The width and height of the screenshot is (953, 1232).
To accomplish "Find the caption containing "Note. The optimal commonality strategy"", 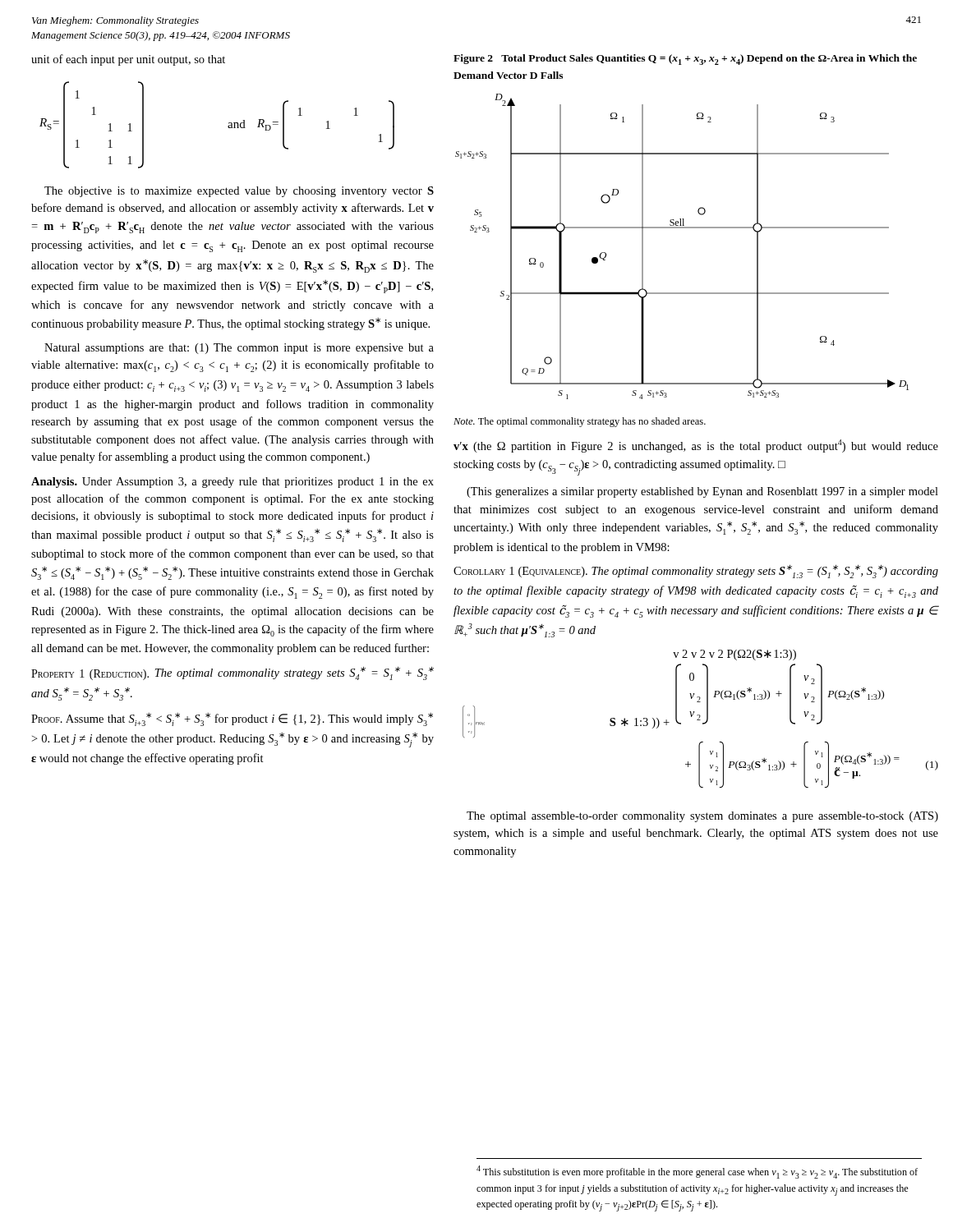I will pos(580,421).
